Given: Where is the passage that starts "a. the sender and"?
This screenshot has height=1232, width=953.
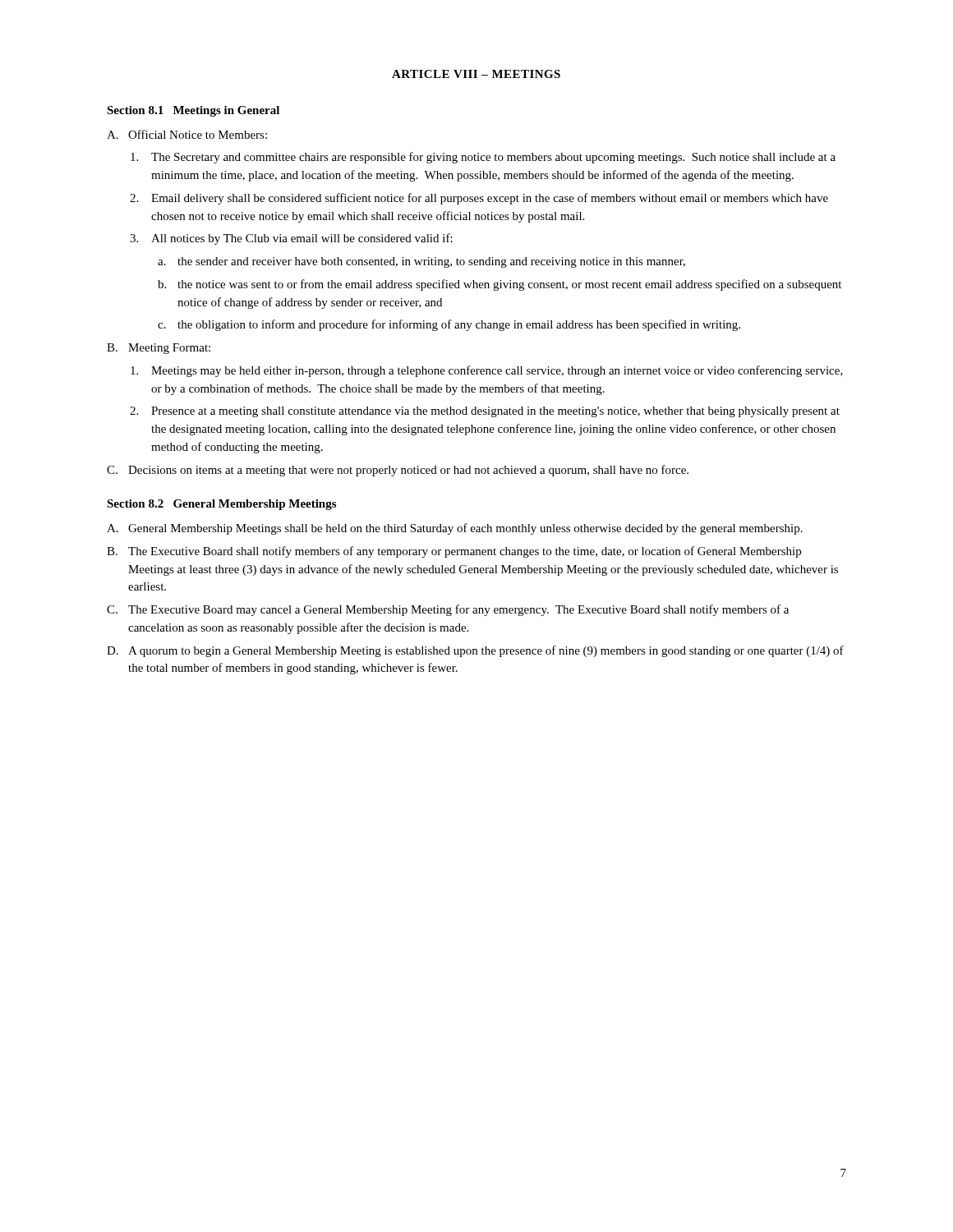Looking at the screenshot, I should pyautogui.click(x=502, y=262).
